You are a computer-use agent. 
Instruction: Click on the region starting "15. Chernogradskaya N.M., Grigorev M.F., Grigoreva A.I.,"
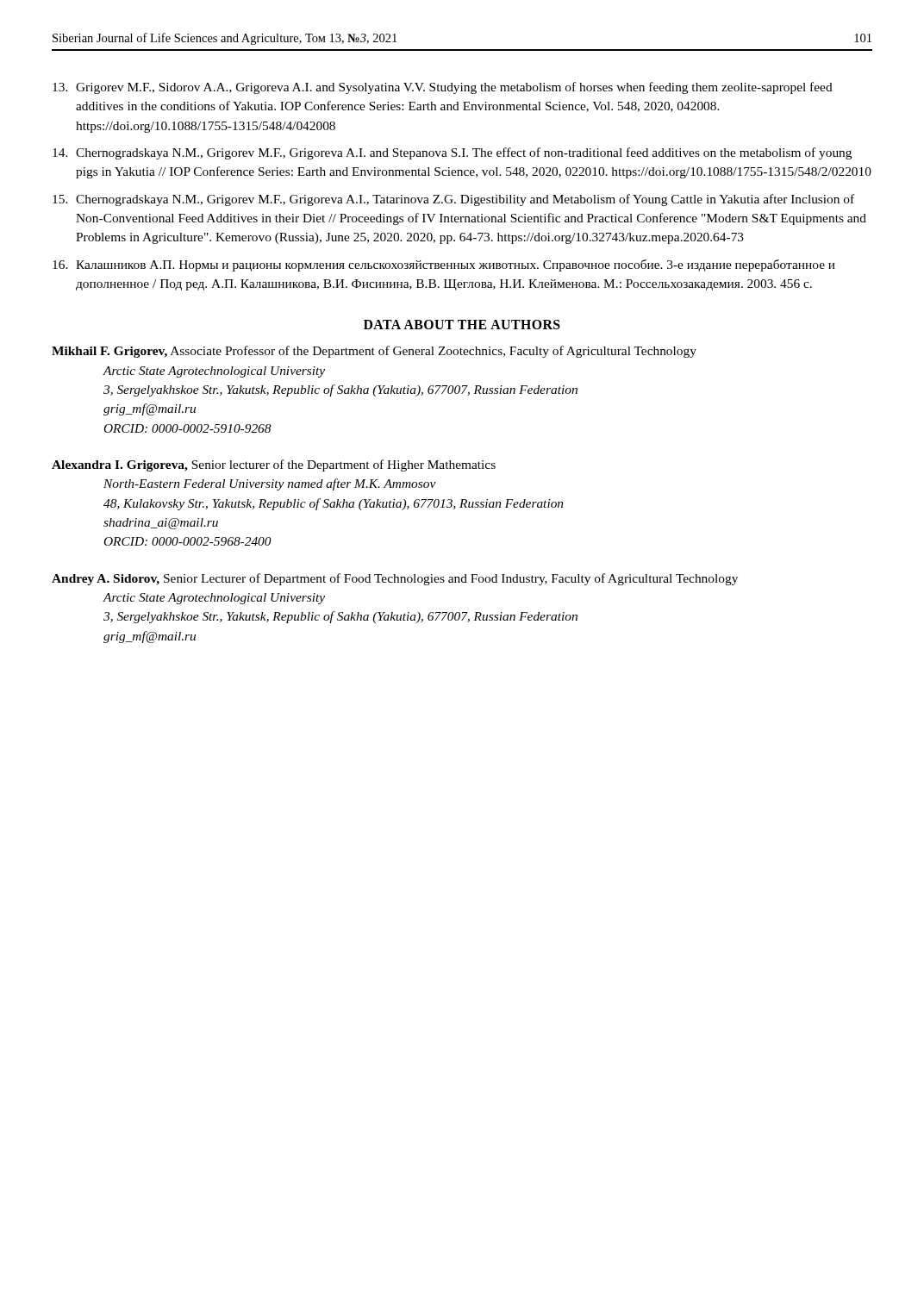(462, 218)
